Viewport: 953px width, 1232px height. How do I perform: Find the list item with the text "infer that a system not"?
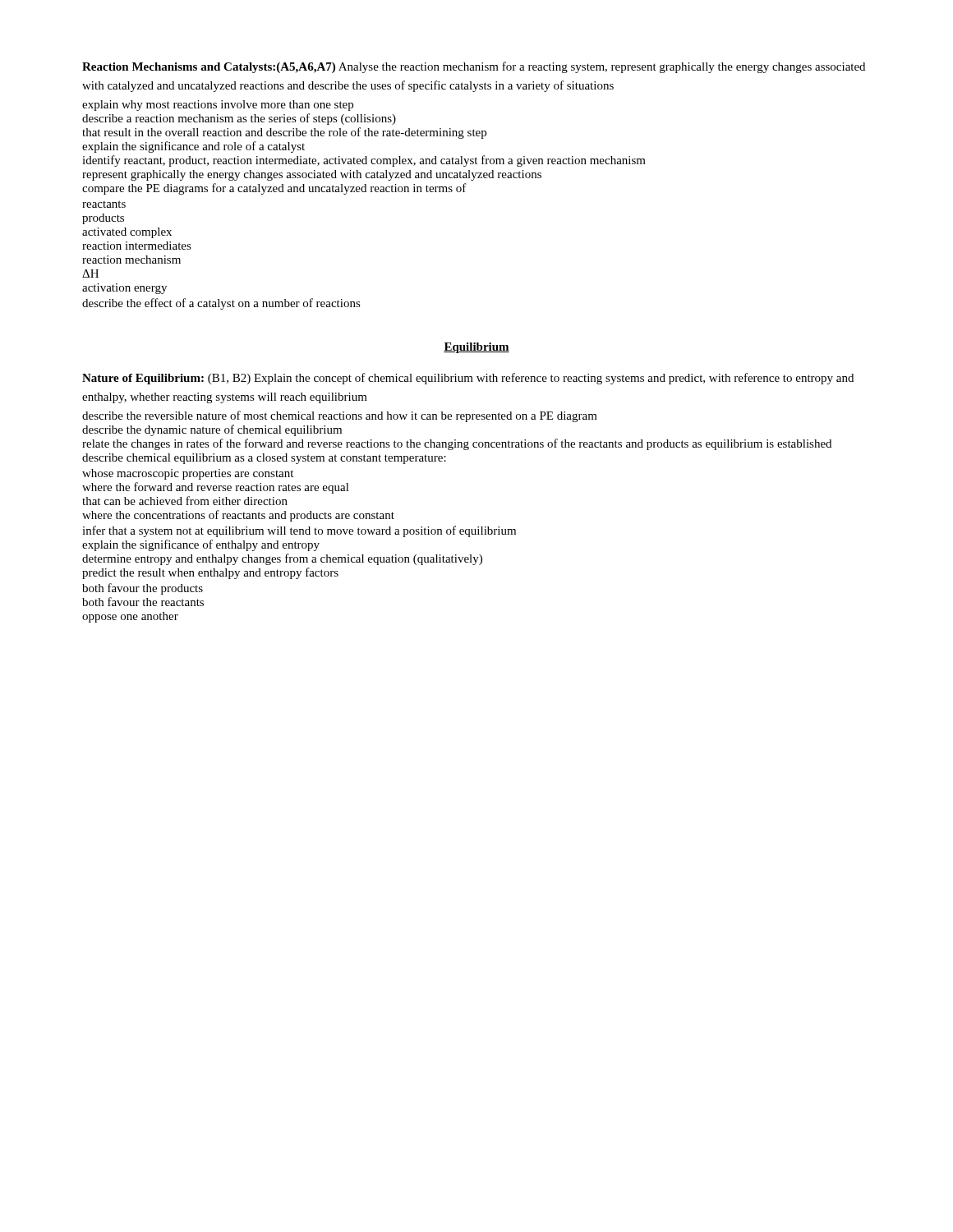(x=476, y=531)
